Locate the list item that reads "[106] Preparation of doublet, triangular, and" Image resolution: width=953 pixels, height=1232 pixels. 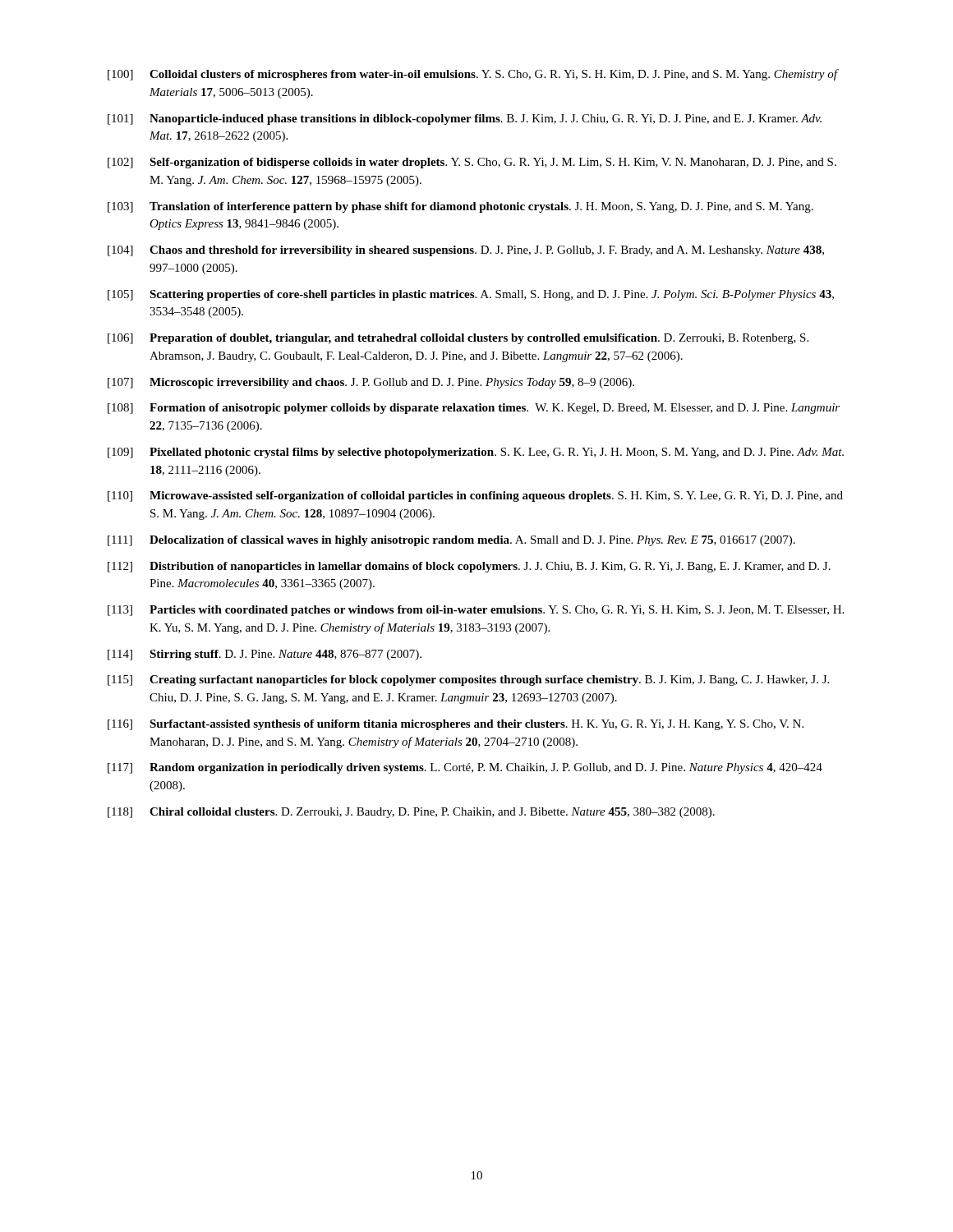point(476,347)
